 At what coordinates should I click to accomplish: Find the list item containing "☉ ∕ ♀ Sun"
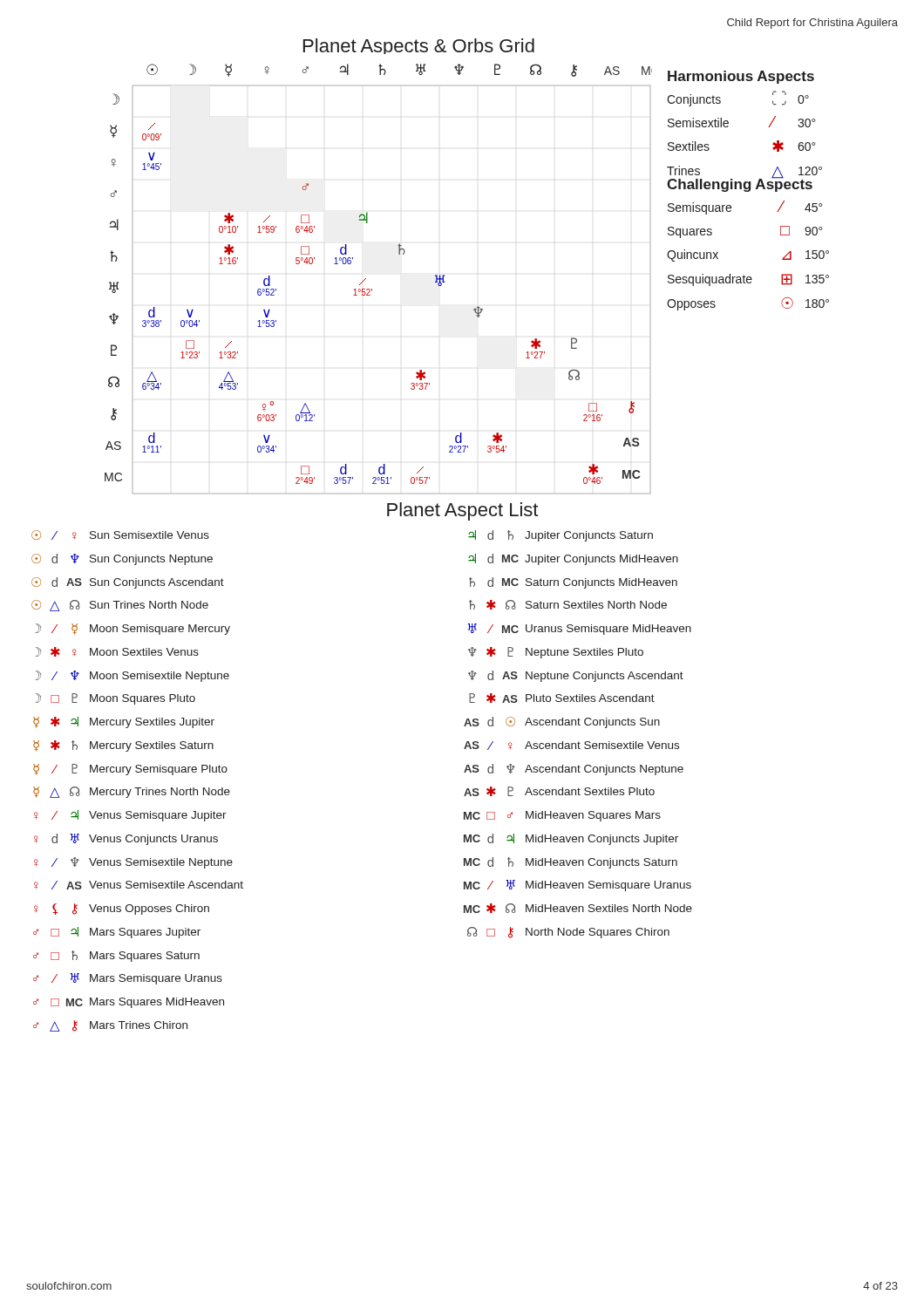(235, 781)
